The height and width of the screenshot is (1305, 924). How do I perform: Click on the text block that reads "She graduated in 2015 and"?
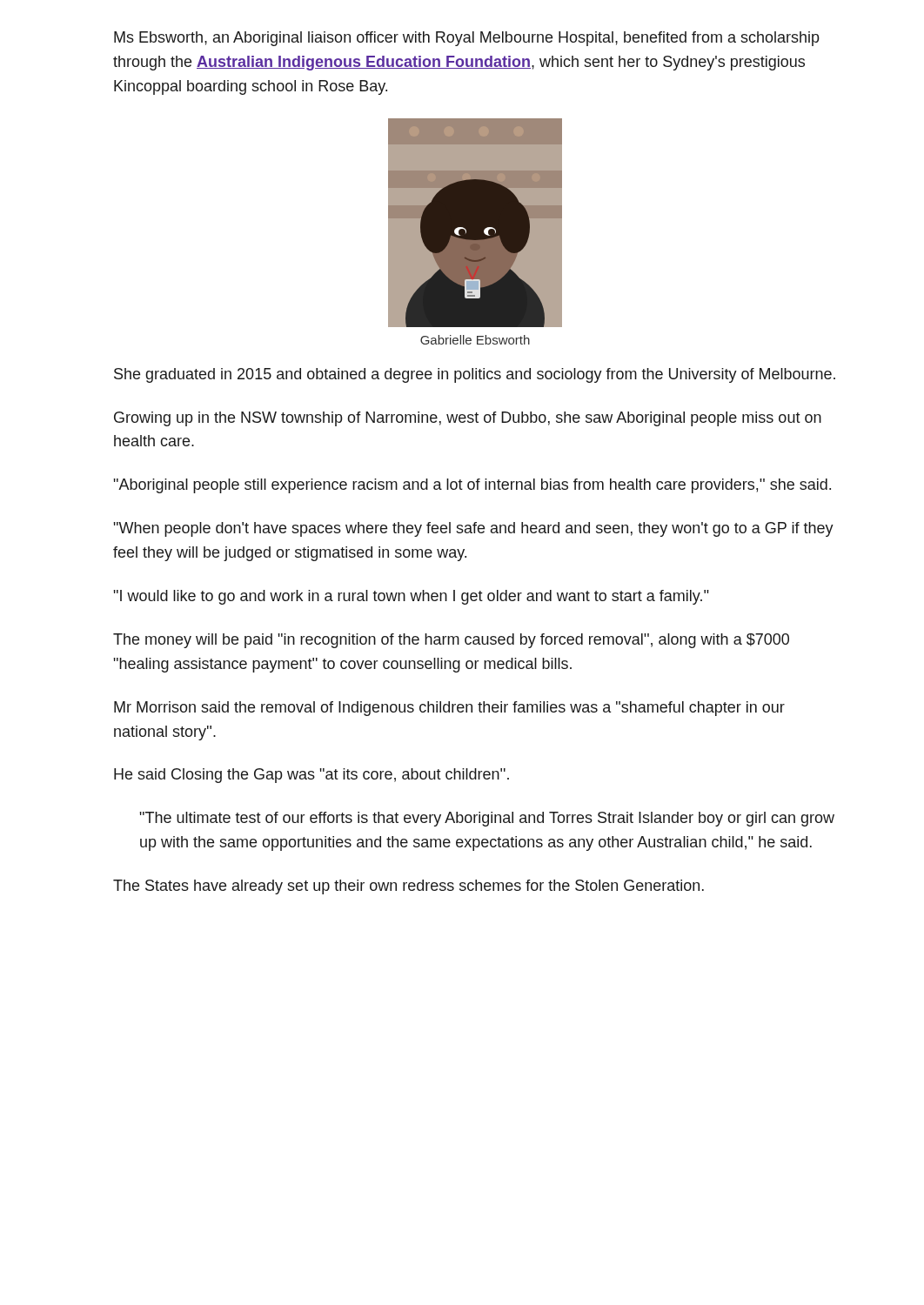point(475,374)
